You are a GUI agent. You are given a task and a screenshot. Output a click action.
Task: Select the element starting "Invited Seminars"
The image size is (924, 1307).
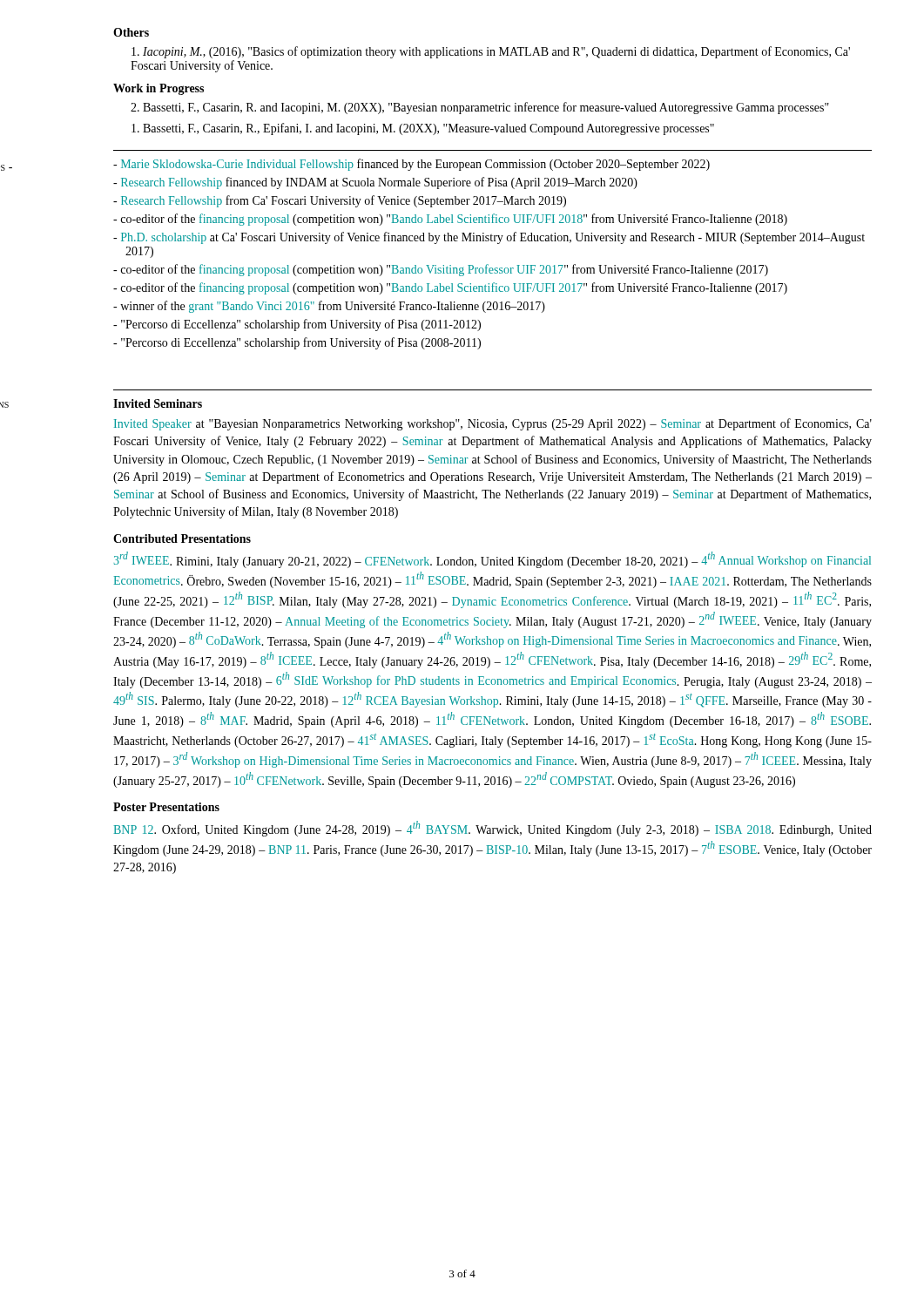coord(158,404)
